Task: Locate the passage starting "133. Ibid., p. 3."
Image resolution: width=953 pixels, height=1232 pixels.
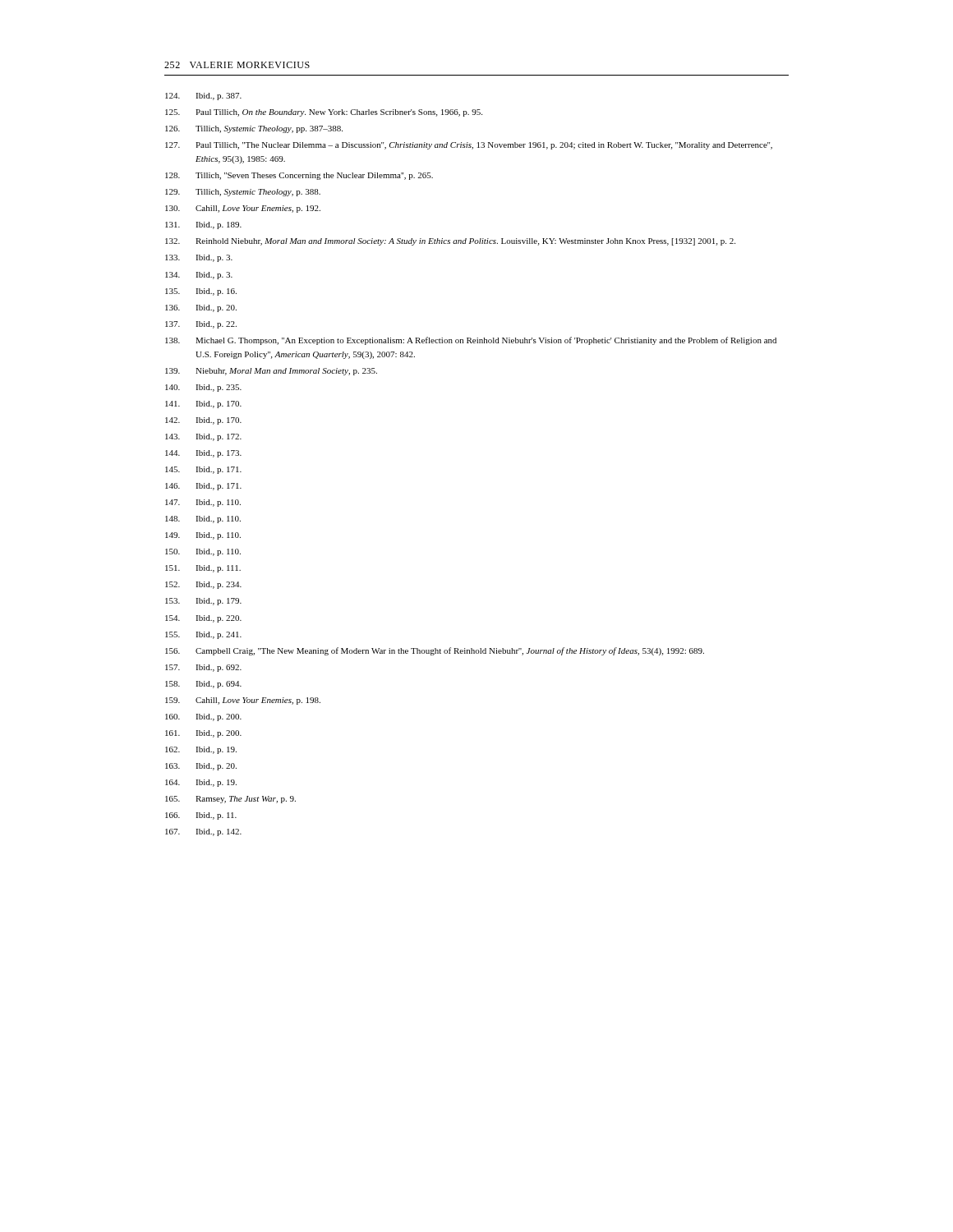Action: [199, 258]
